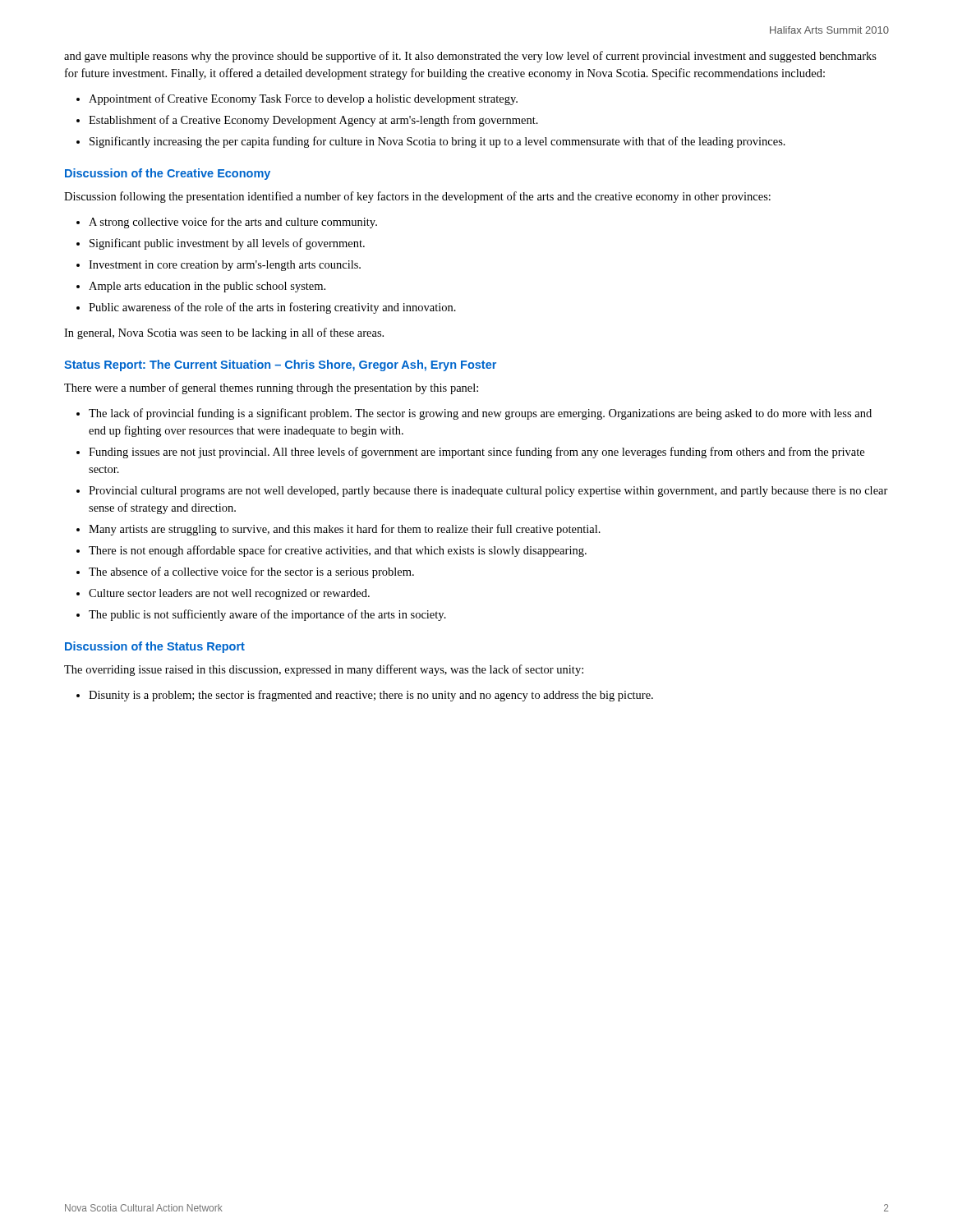Navigate to the element starting "Significantly increasing the per capita funding"
The image size is (953, 1232).
[437, 141]
